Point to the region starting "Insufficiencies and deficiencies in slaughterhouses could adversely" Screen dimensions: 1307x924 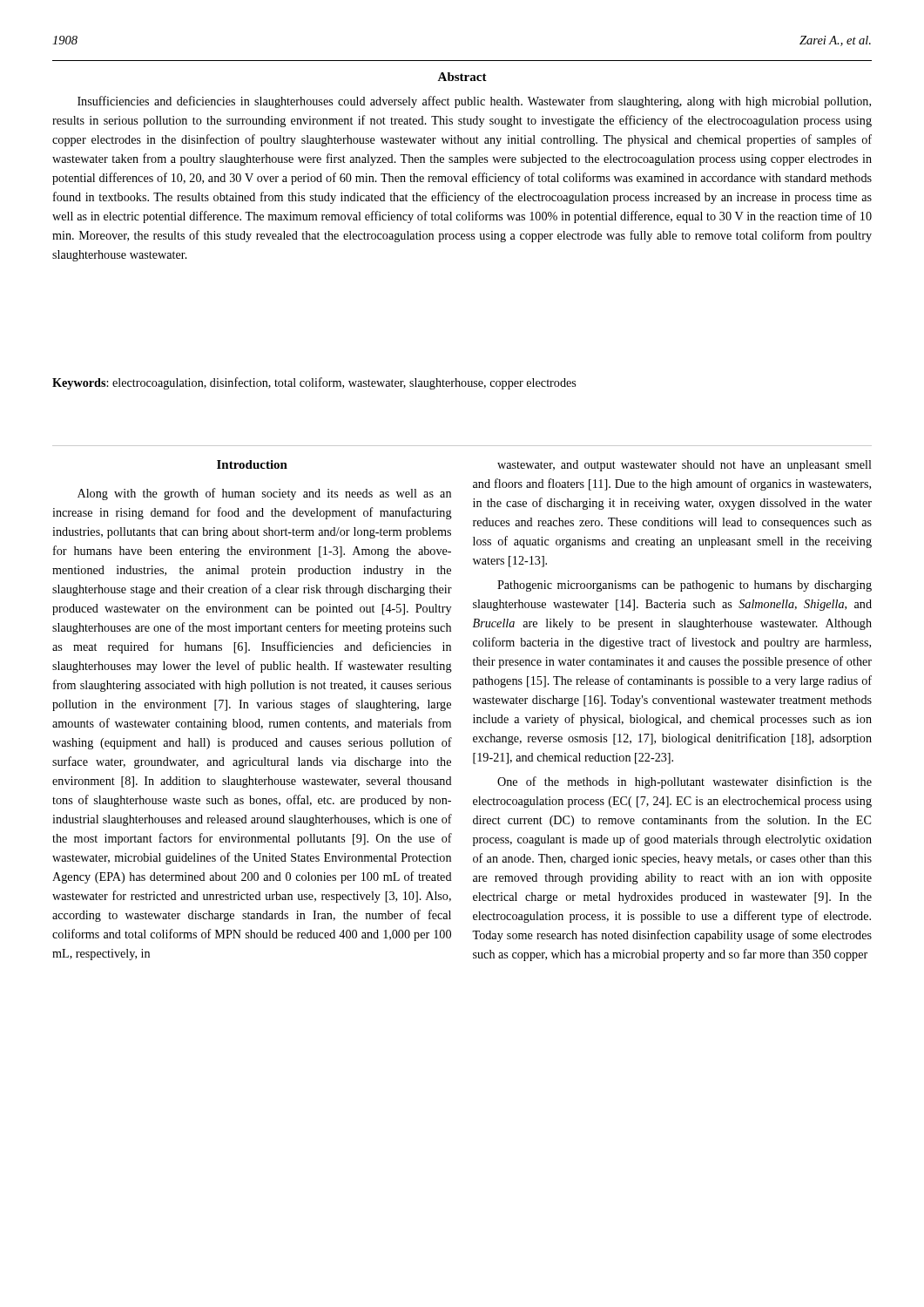pos(462,178)
